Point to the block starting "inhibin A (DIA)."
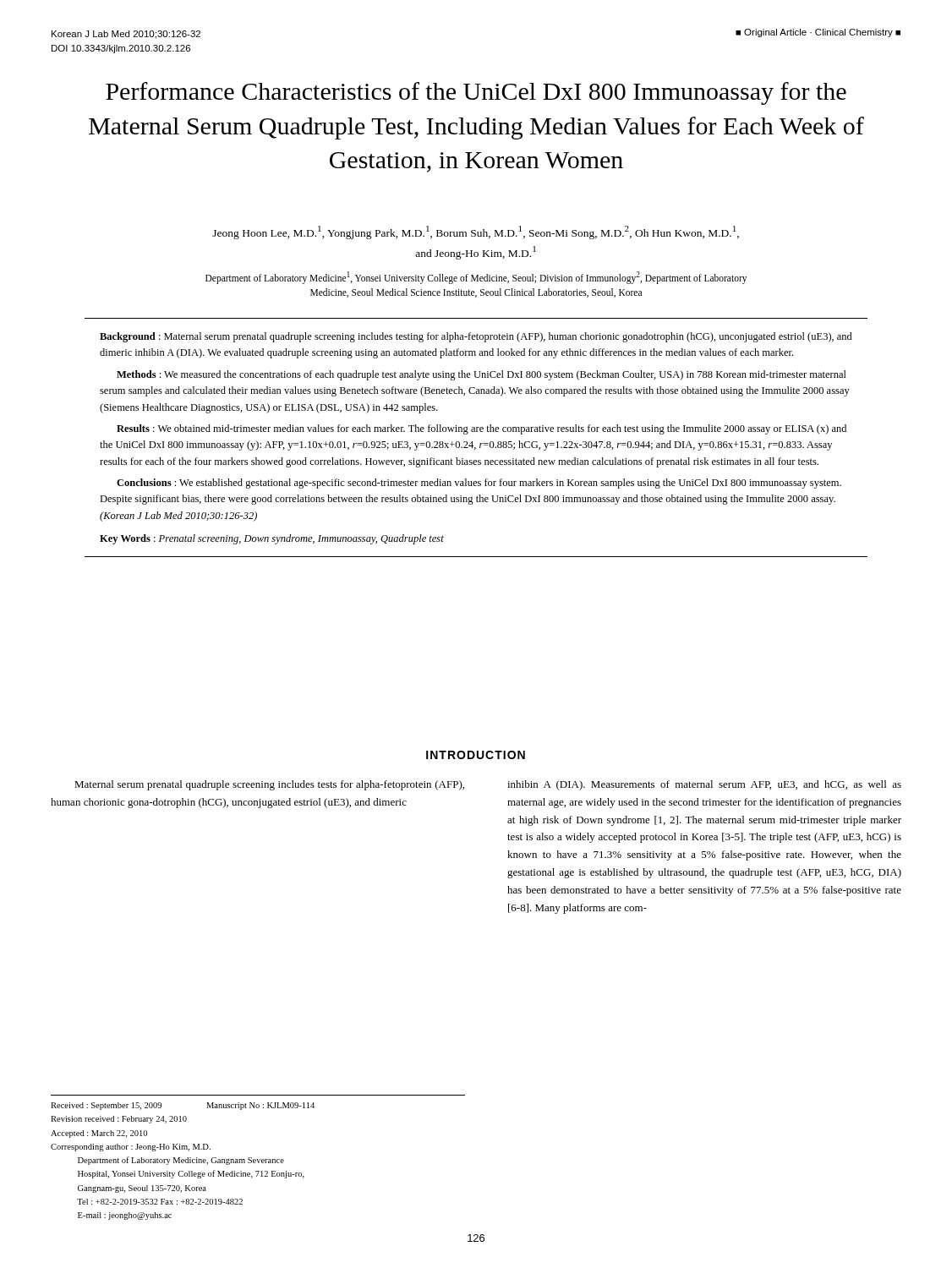Viewport: 952px width, 1268px height. pyautogui.click(x=704, y=846)
